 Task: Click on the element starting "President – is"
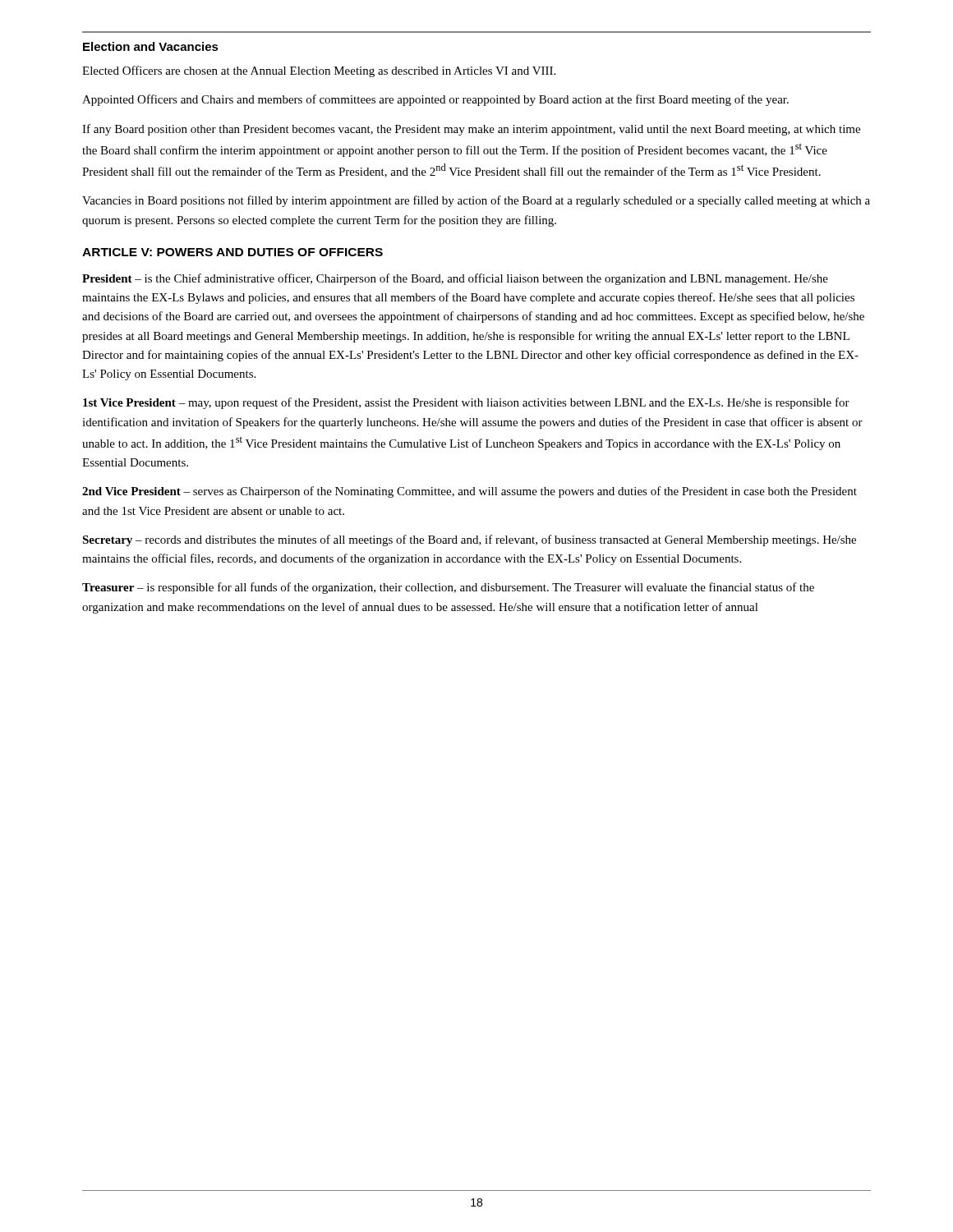476,326
